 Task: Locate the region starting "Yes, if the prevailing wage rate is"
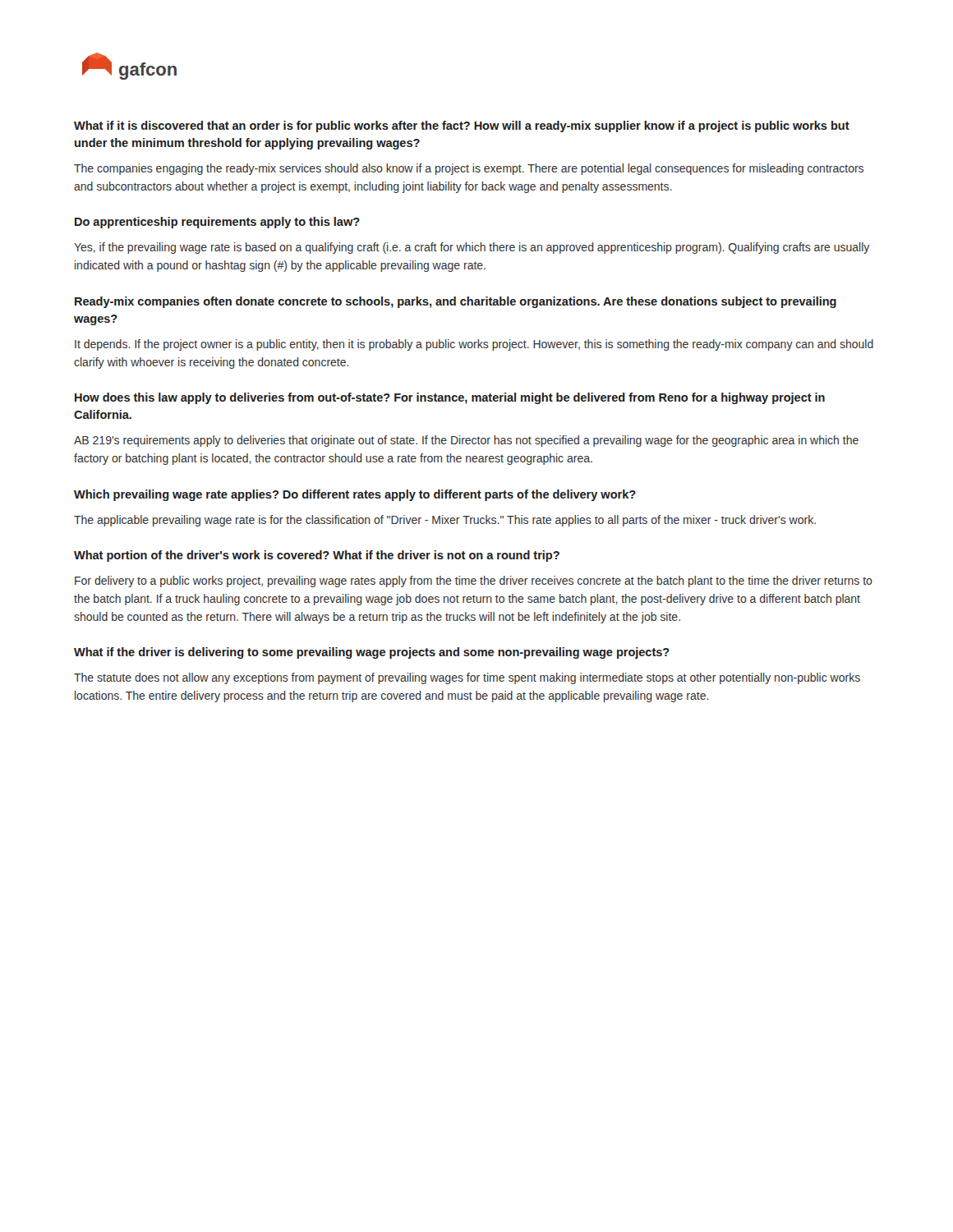click(x=472, y=256)
